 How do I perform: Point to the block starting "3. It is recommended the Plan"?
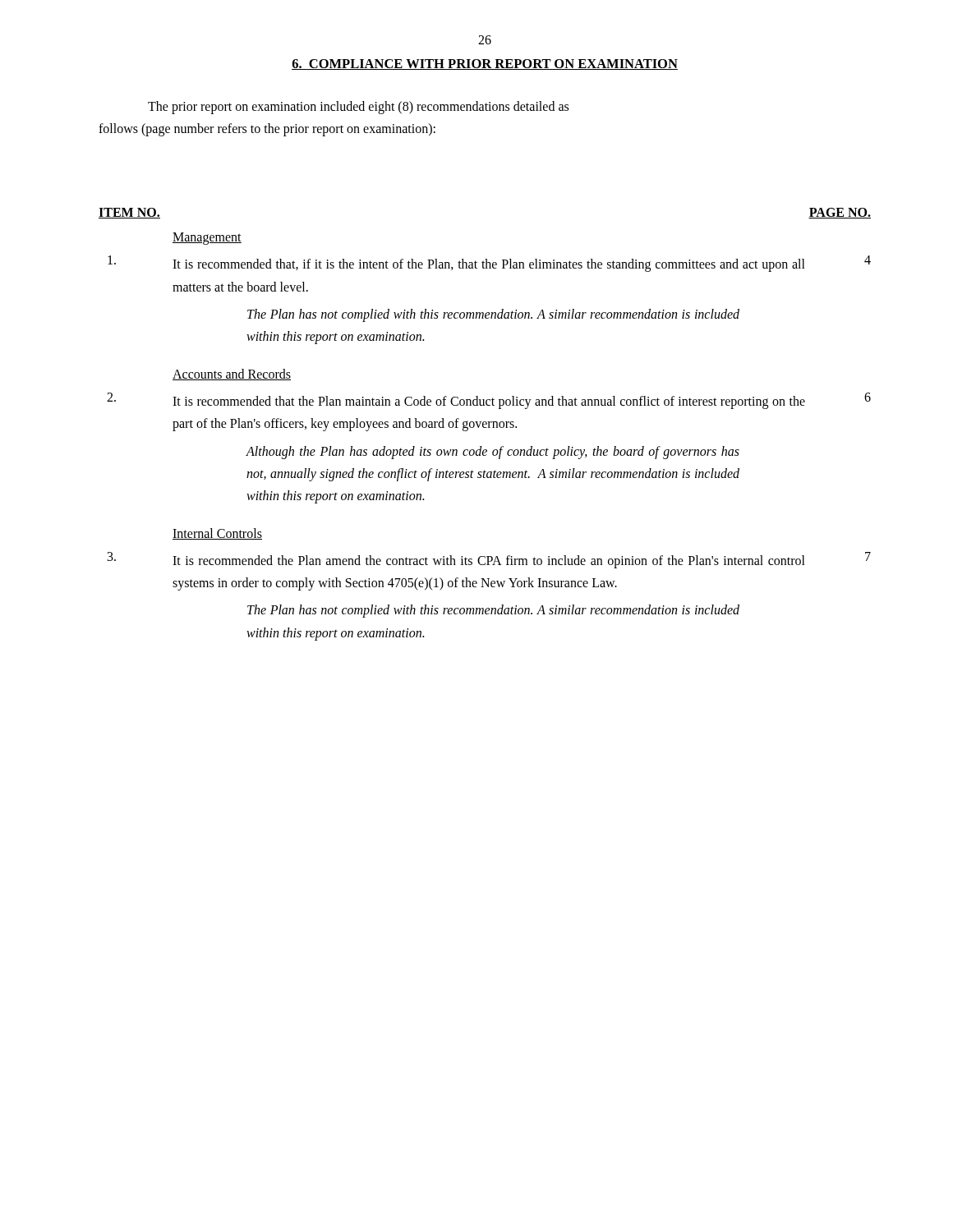click(x=485, y=602)
